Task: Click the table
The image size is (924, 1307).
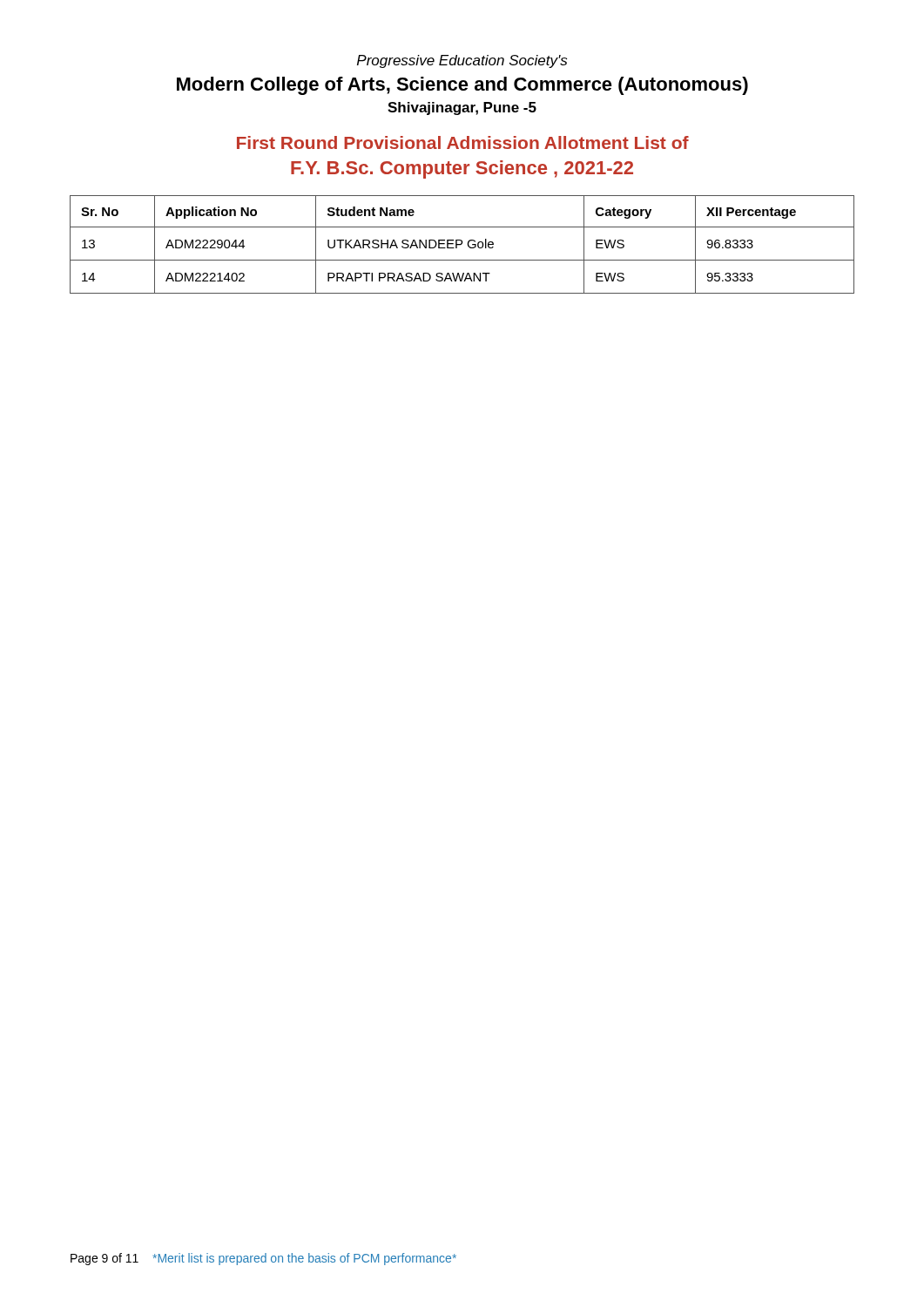Action: (462, 244)
